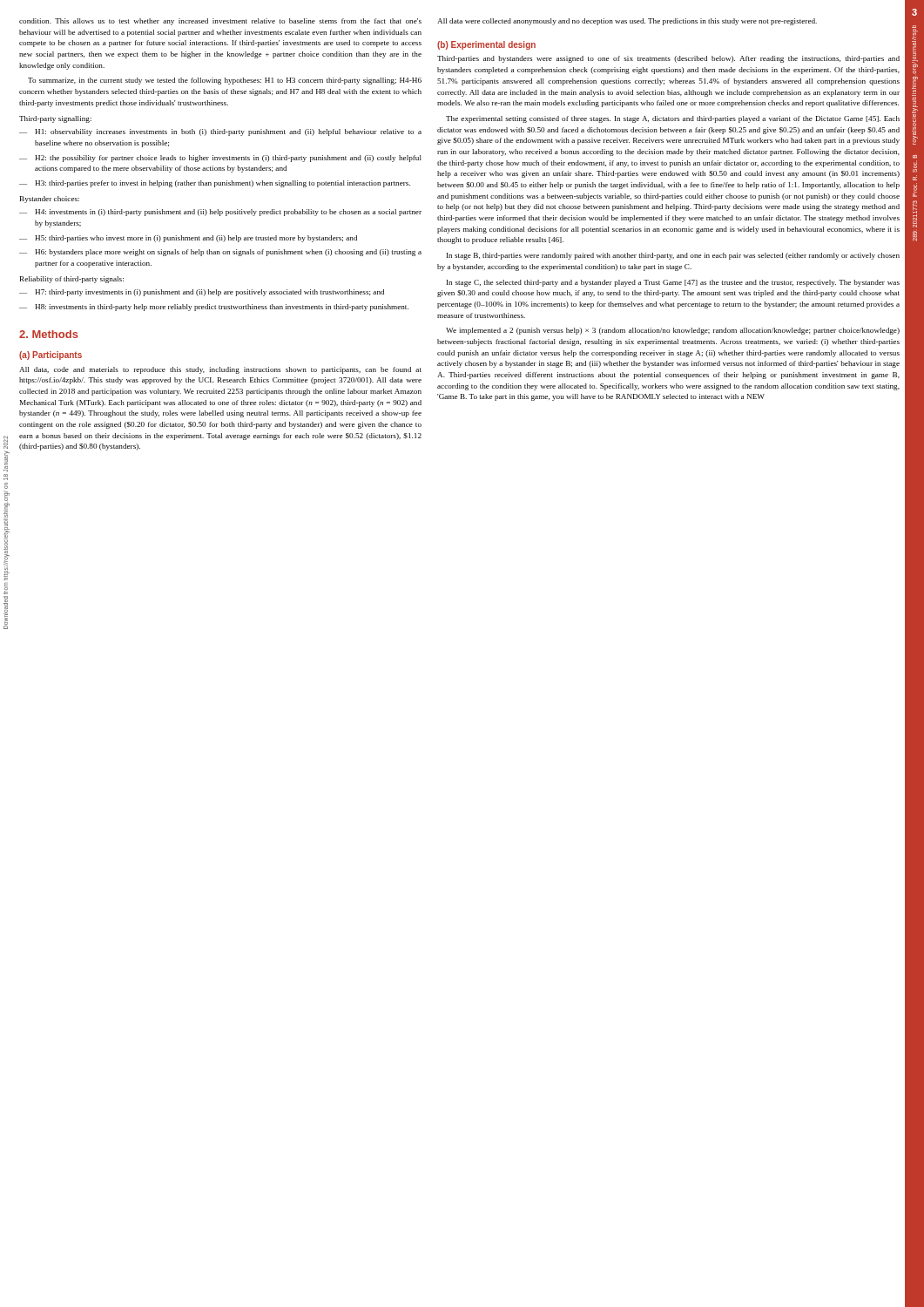This screenshot has height=1307, width=924.
Task: Select the passage starting "In stage C, the"
Action: [x=668, y=299]
